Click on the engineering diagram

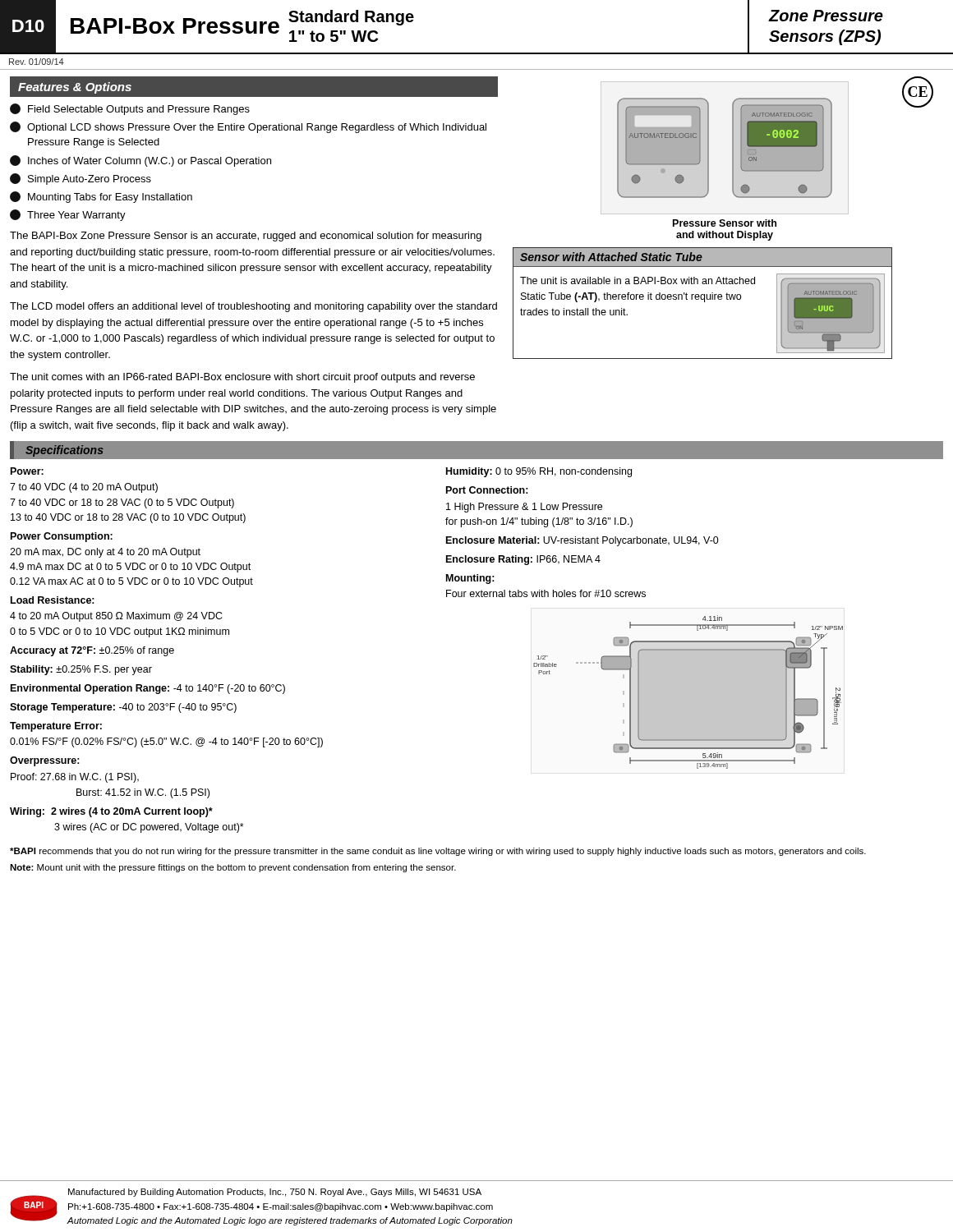688,691
